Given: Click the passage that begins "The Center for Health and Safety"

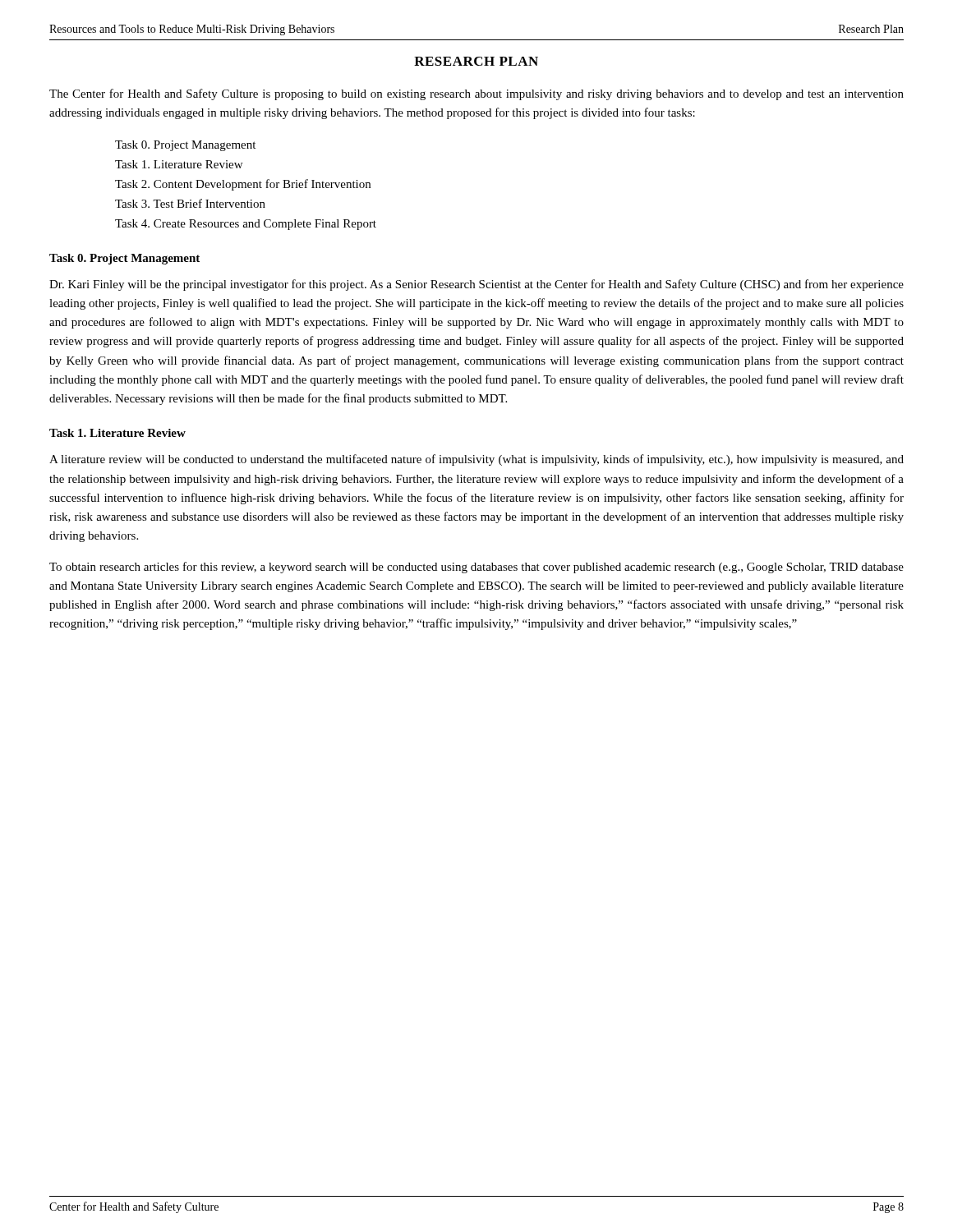Looking at the screenshot, I should pyautogui.click(x=476, y=103).
